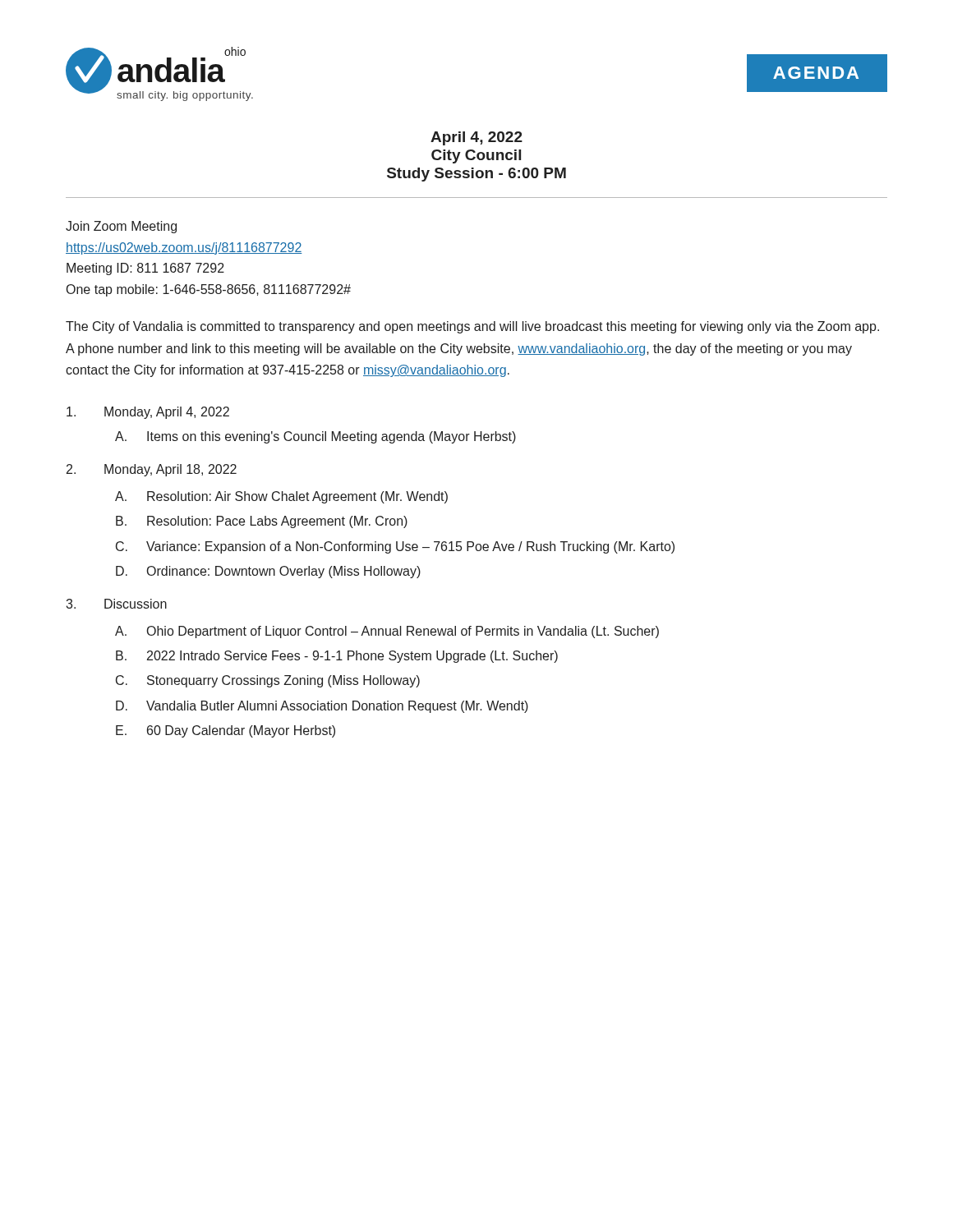Viewport: 953px width, 1232px height.
Task: Click on the list item that says "2. Monday, April 18, 2022"
Action: coord(152,470)
